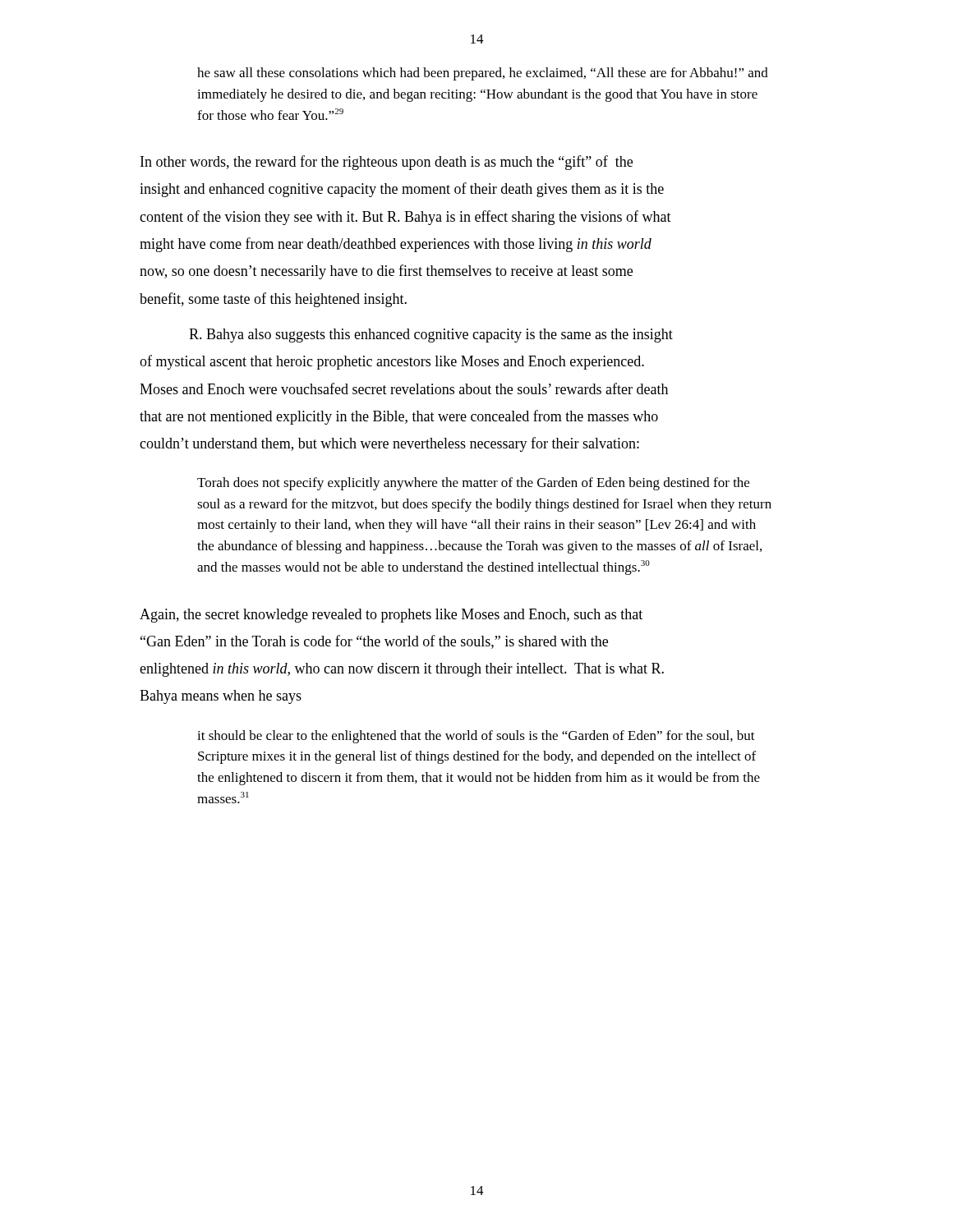Locate the element starting "Again, the secret knowledge revealed to prophets"

[x=391, y=614]
